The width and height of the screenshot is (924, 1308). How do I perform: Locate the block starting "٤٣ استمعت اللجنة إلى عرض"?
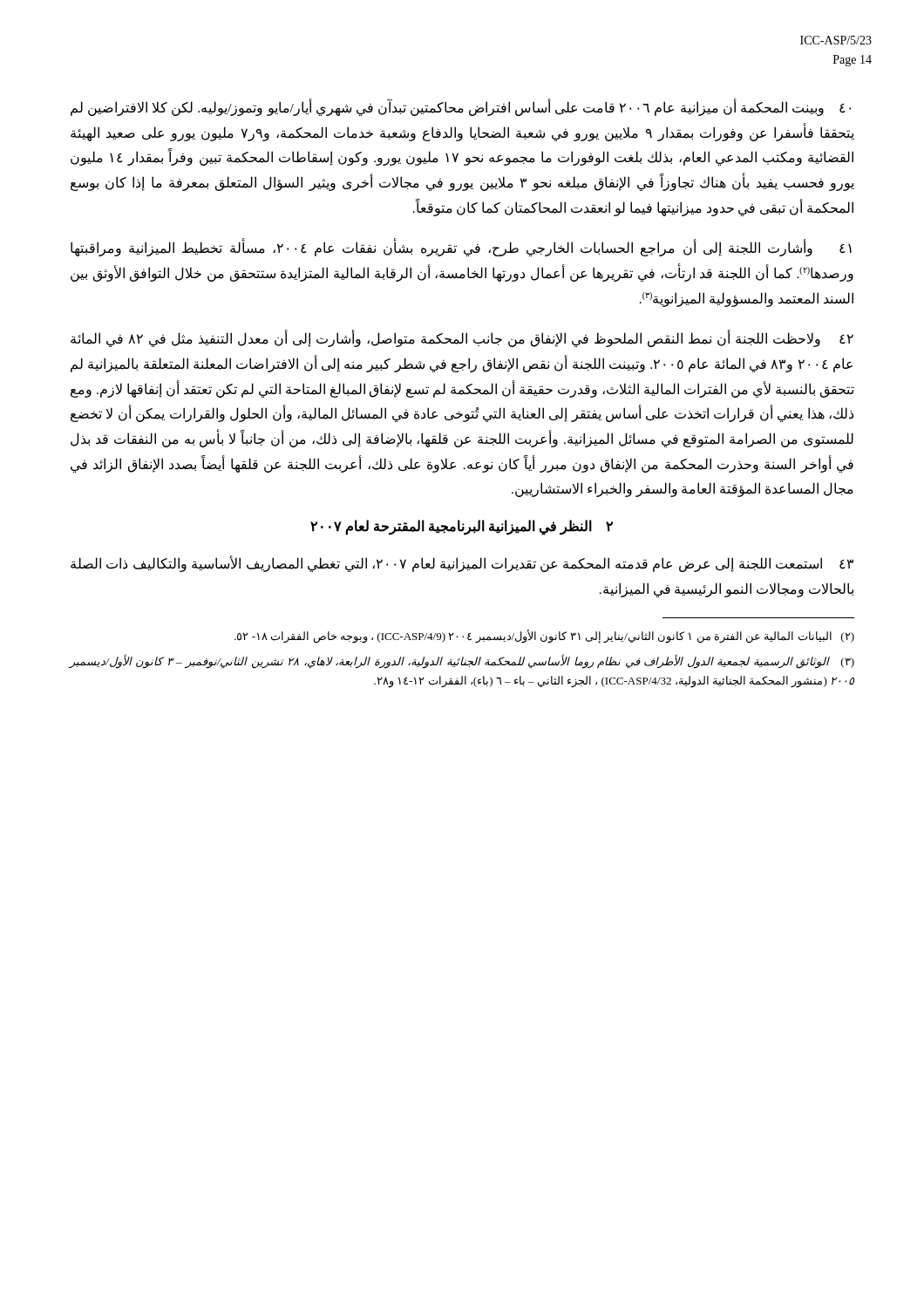pos(462,576)
